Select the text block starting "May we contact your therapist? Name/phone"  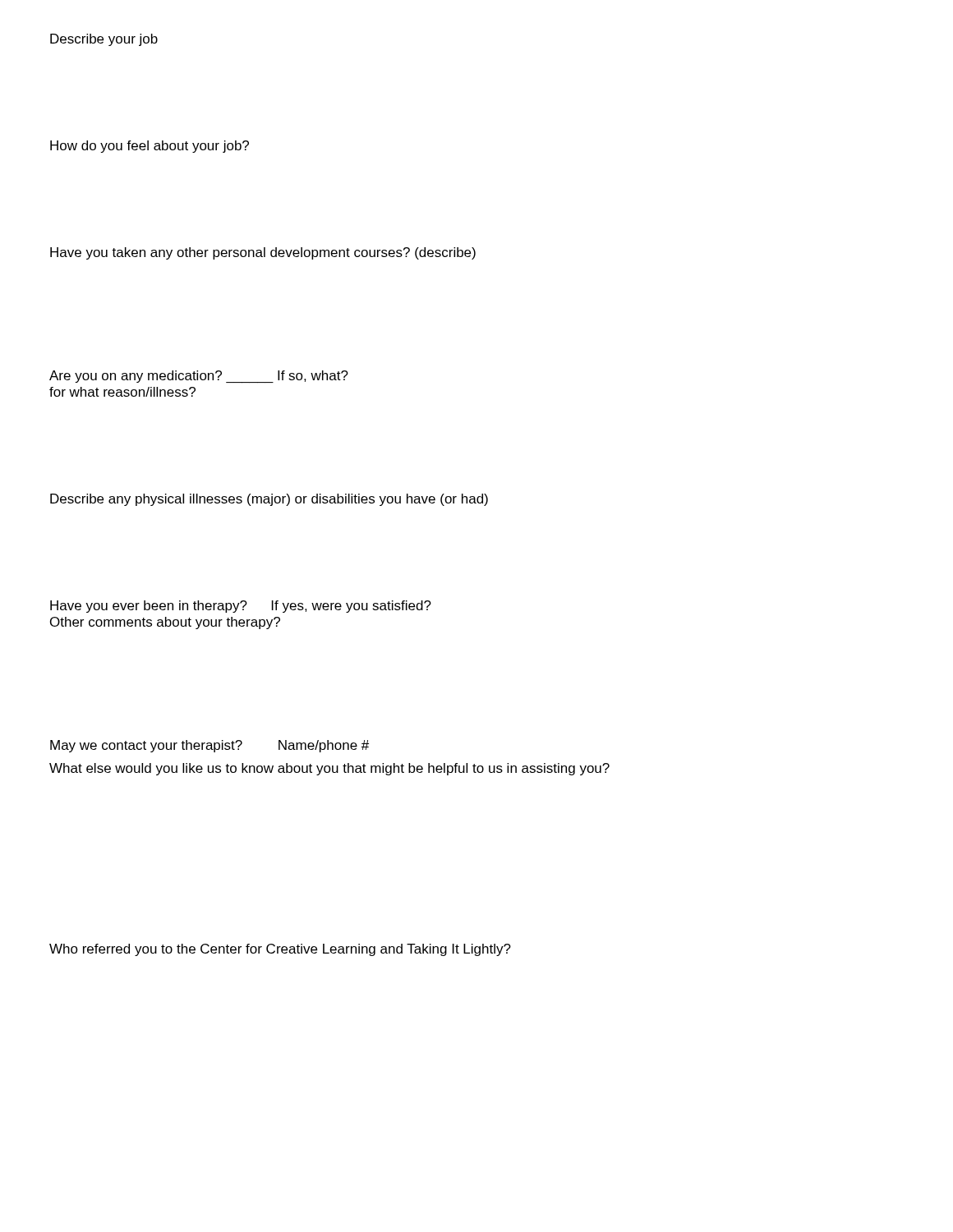click(209, 745)
